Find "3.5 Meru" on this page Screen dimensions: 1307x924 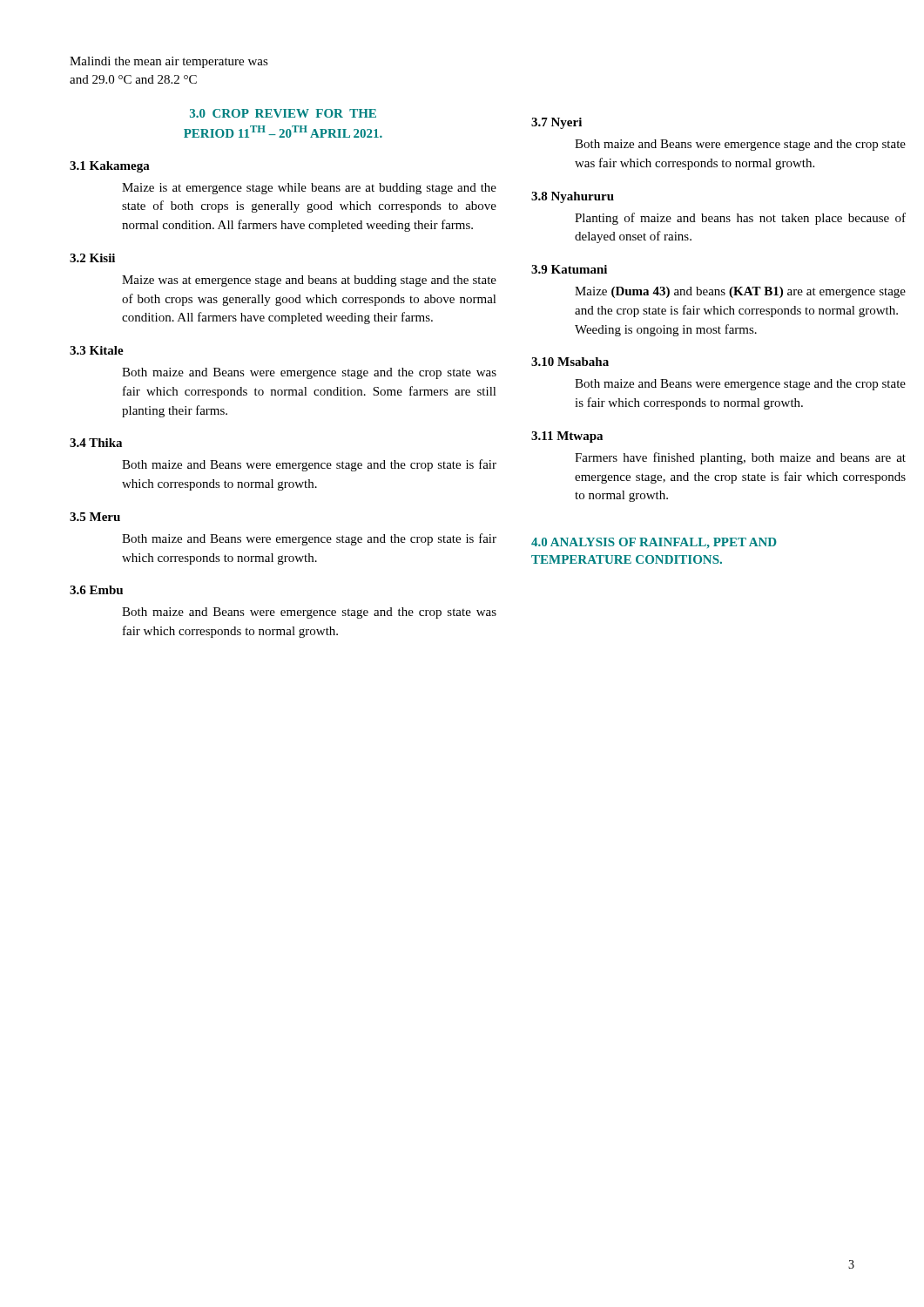click(x=95, y=516)
